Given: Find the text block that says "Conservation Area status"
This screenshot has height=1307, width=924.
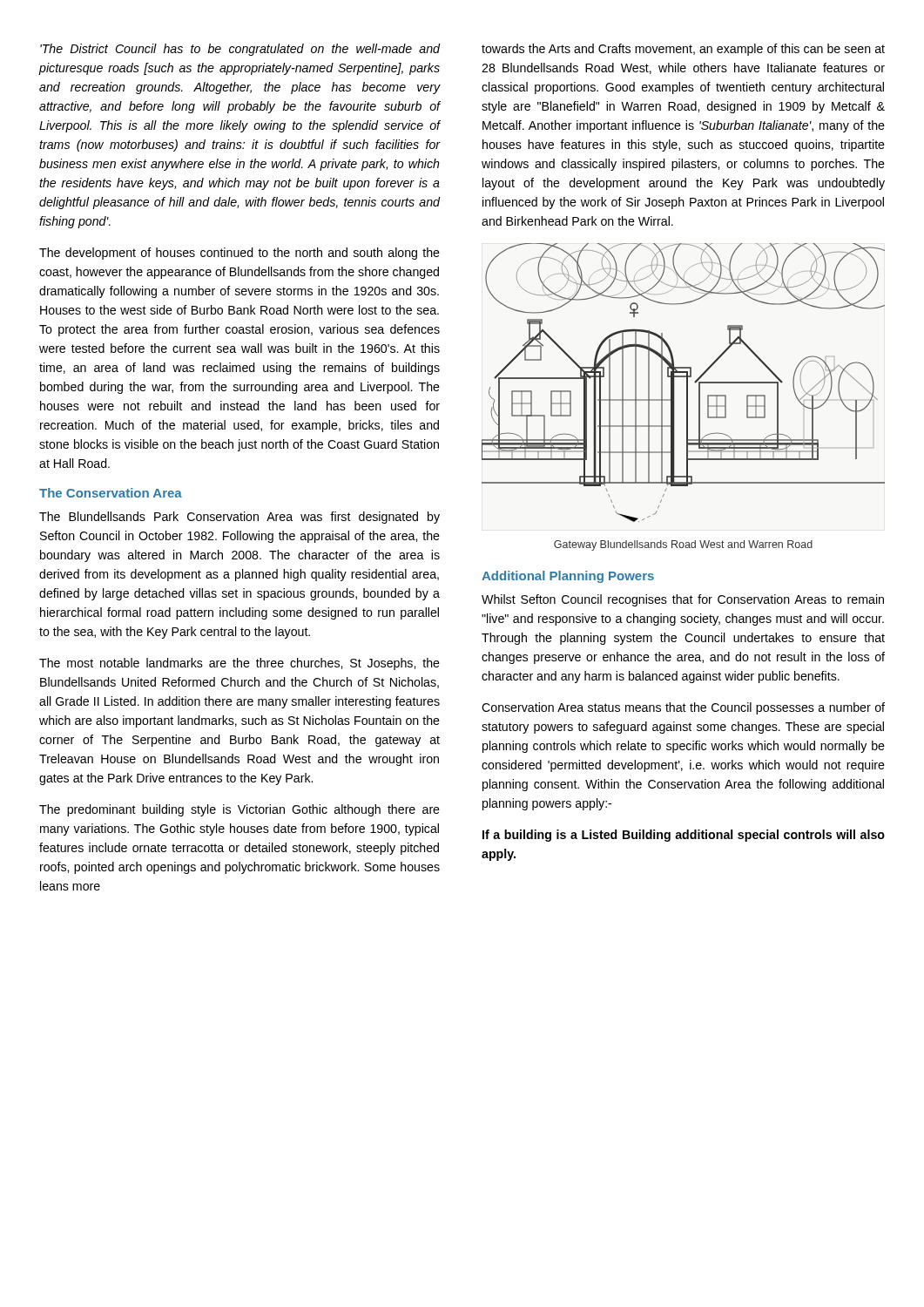Looking at the screenshot, I should 683,755.
